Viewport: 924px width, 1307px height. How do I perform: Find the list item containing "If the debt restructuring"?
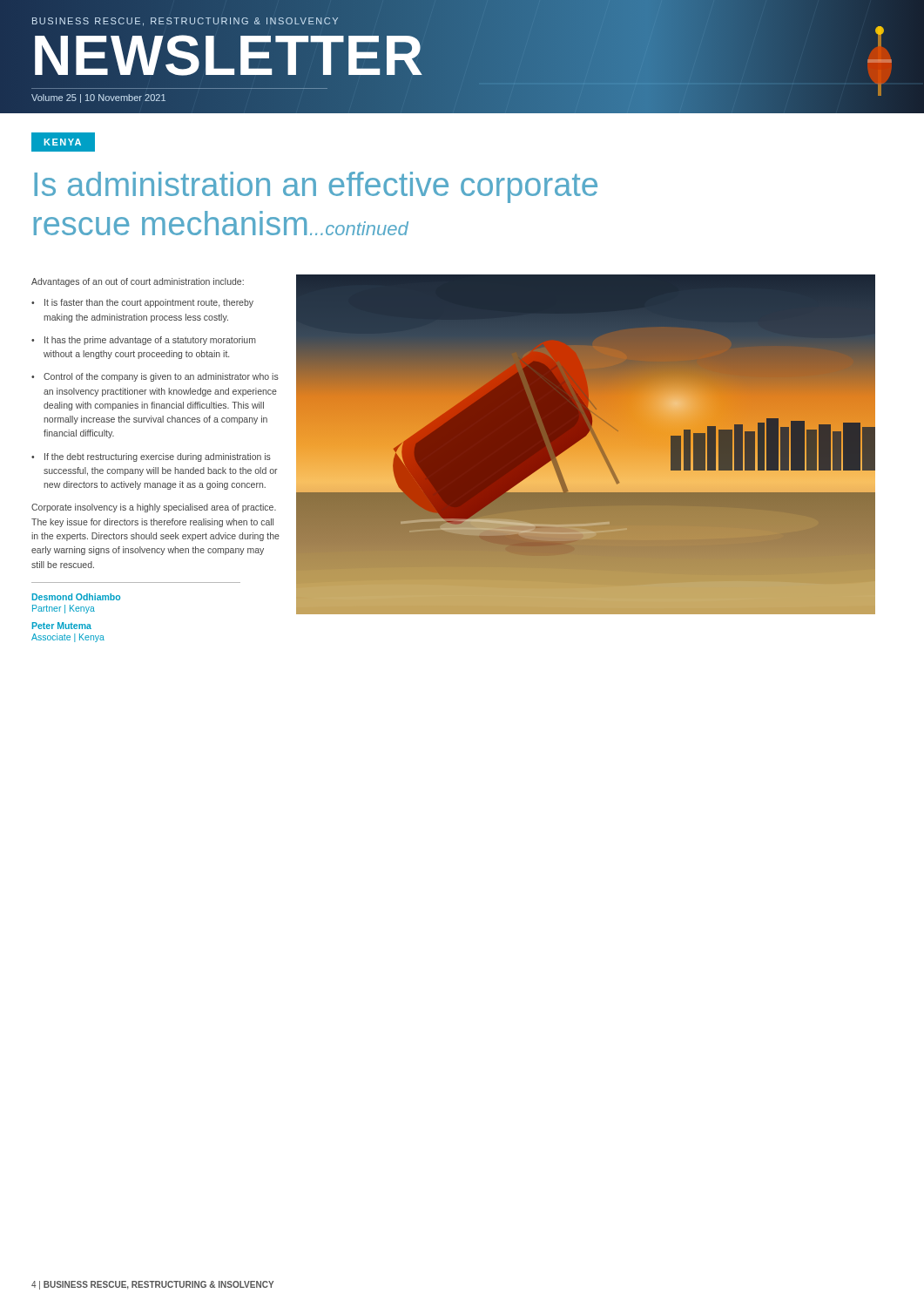[x=160, y=470]
